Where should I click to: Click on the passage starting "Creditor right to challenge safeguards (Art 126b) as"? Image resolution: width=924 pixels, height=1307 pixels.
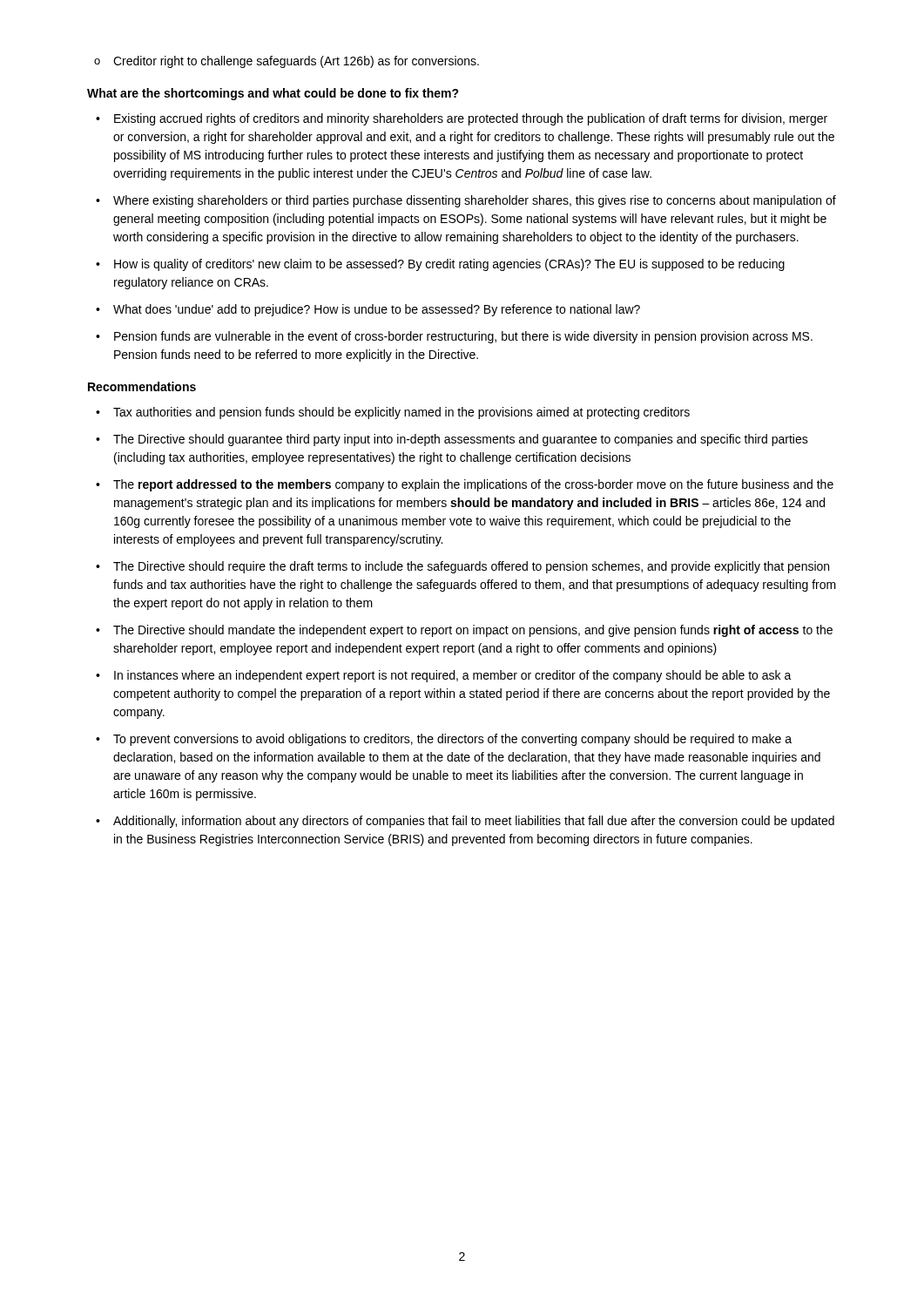[297, 61]
